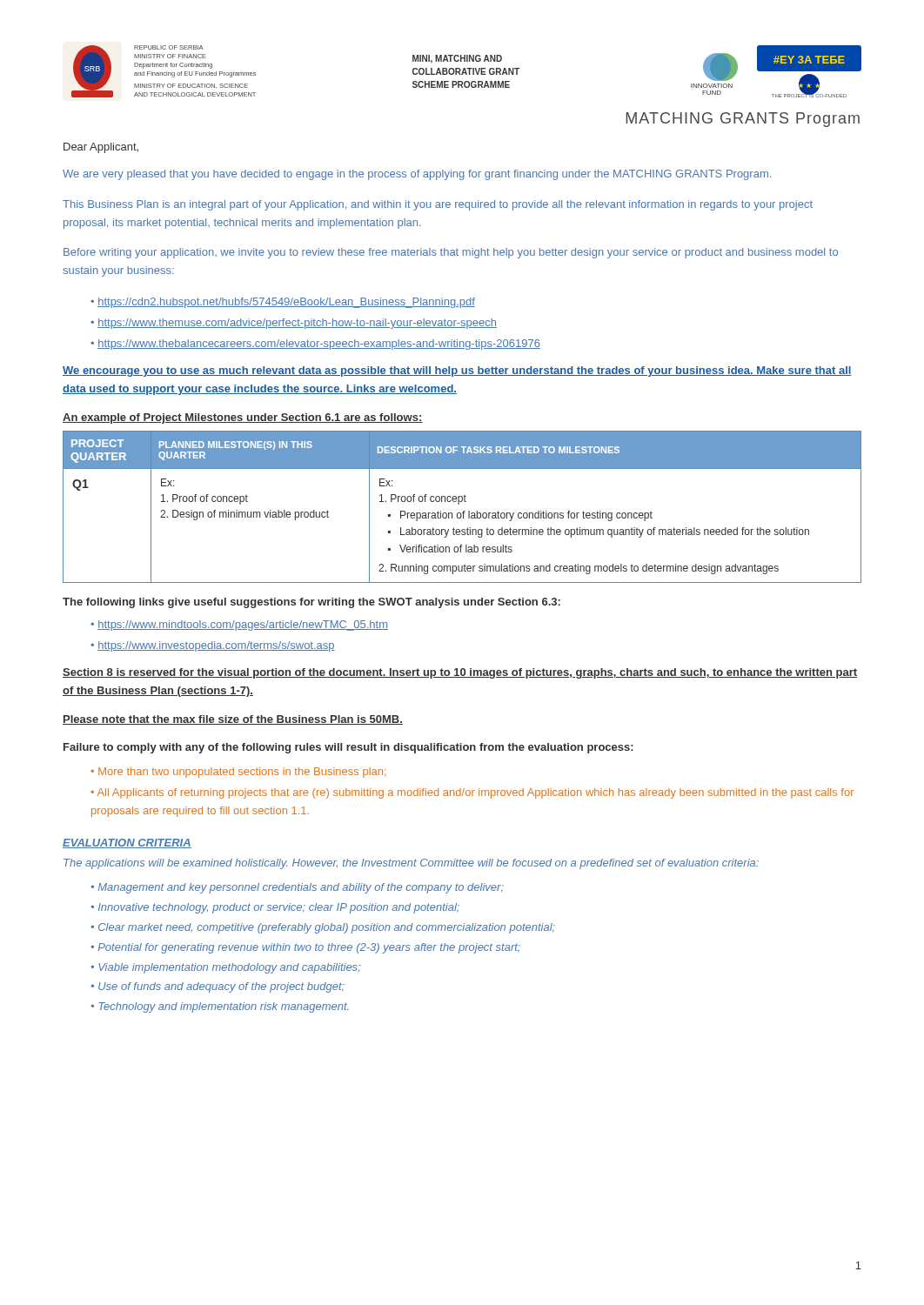Locate the text "• https://www.mindtools.com/pages/article/newTMC_05.htm"

click(239, 624)
